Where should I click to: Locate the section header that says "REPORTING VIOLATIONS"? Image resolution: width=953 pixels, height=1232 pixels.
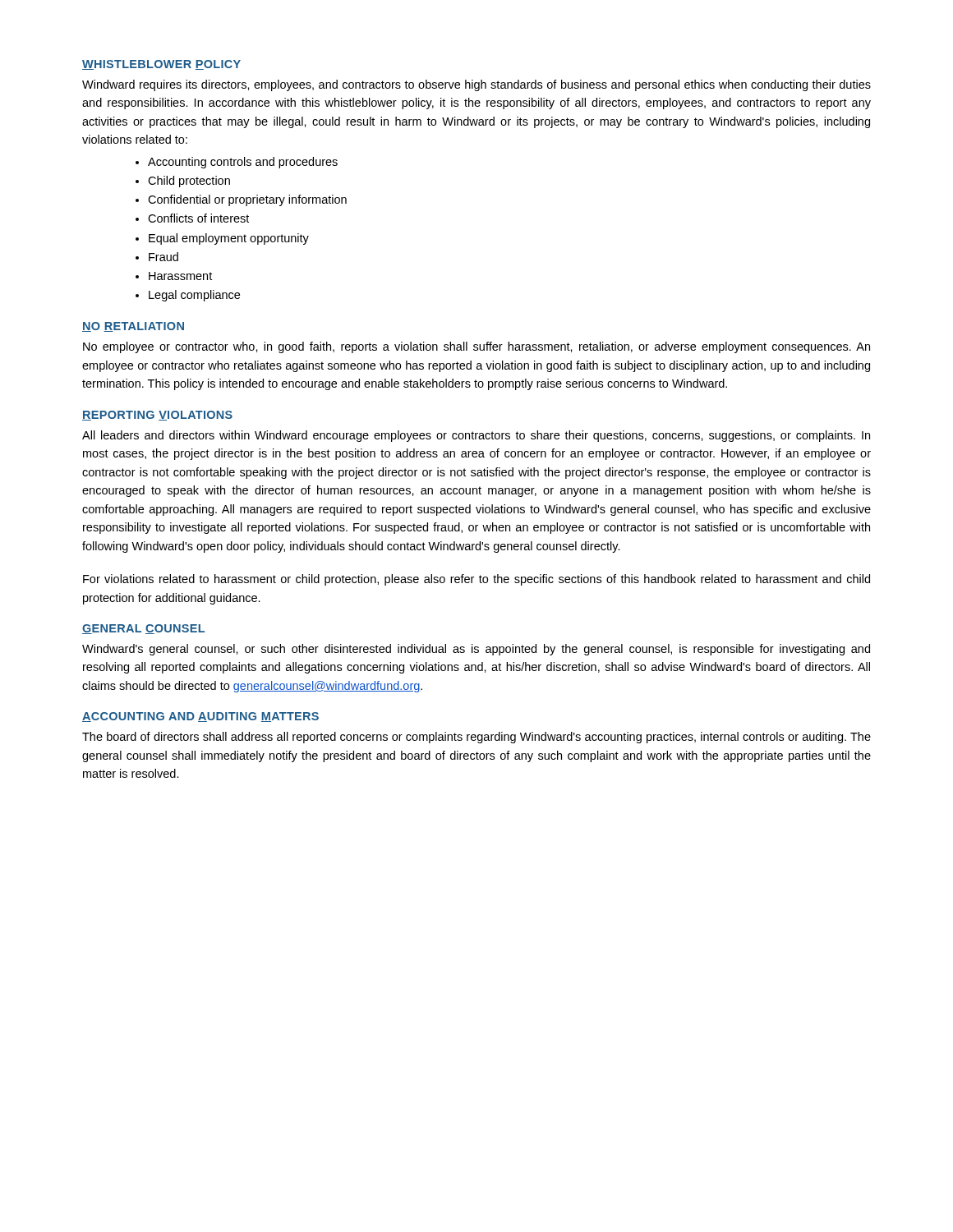[x=158, y=415]
